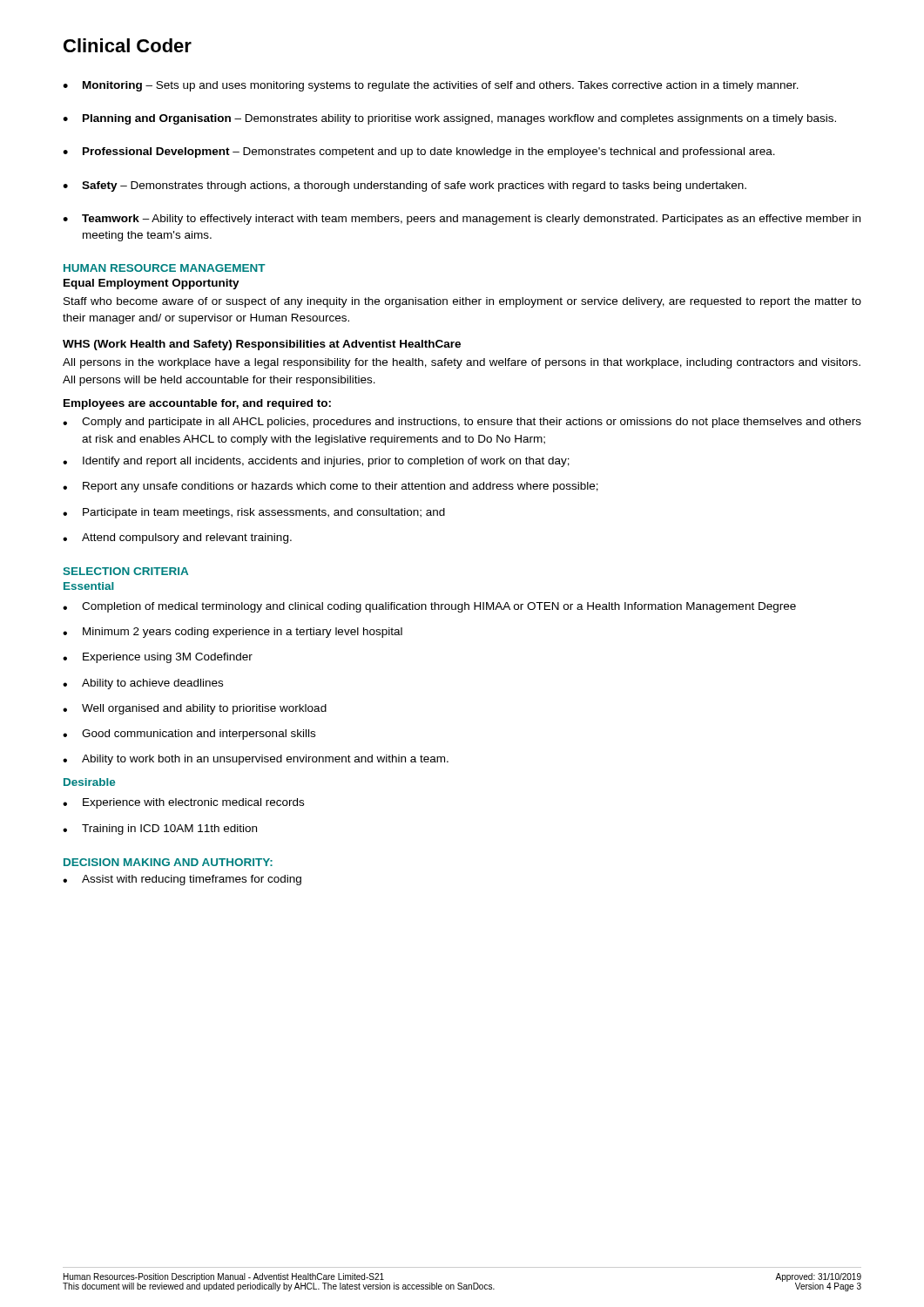
Task: Locate the list item that reads "• Experience with"
Action: [x=183, y=803]
